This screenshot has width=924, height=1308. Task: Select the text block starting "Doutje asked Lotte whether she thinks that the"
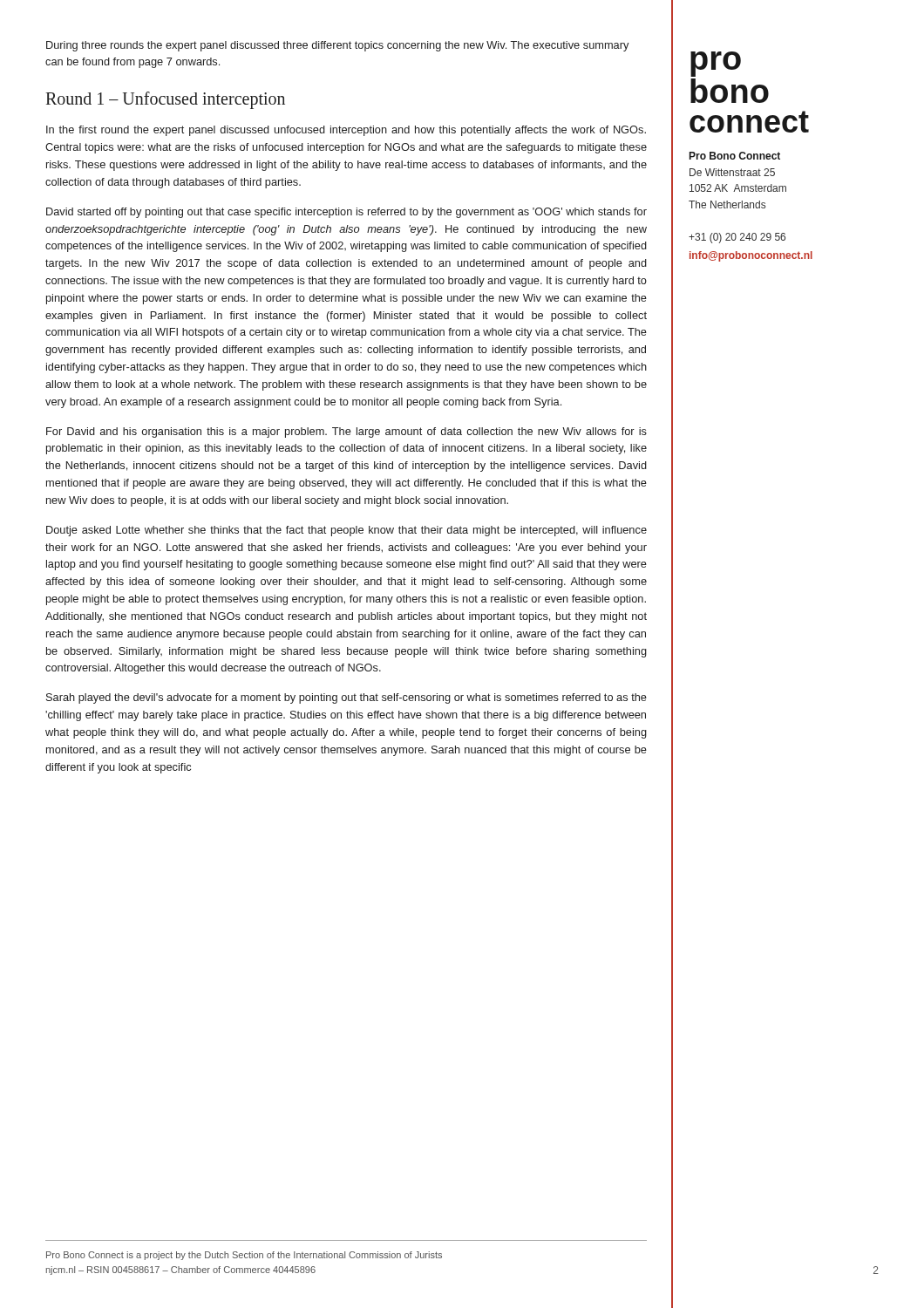[346, 599]
